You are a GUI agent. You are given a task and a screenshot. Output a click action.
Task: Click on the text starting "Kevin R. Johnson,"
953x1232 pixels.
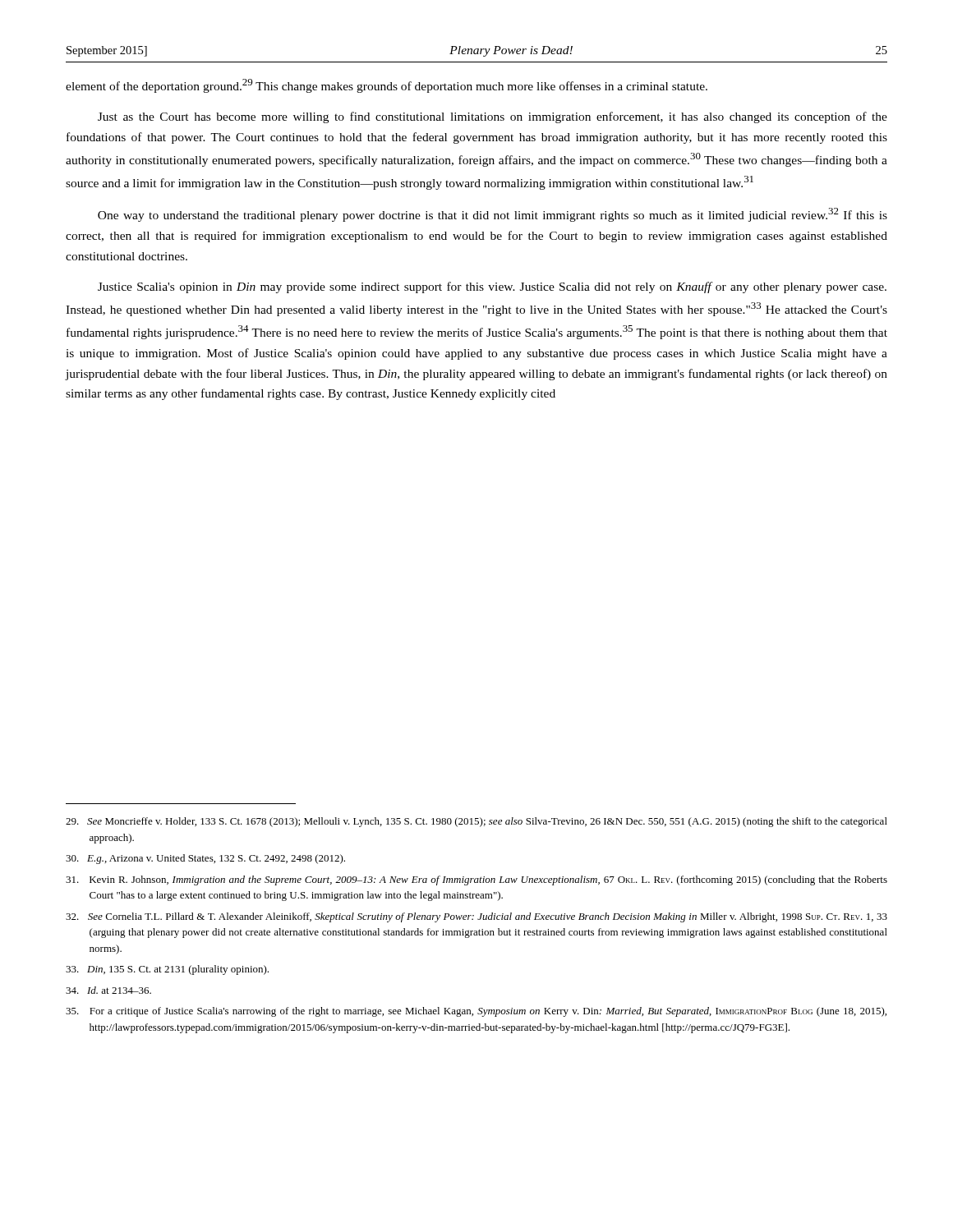476,887
